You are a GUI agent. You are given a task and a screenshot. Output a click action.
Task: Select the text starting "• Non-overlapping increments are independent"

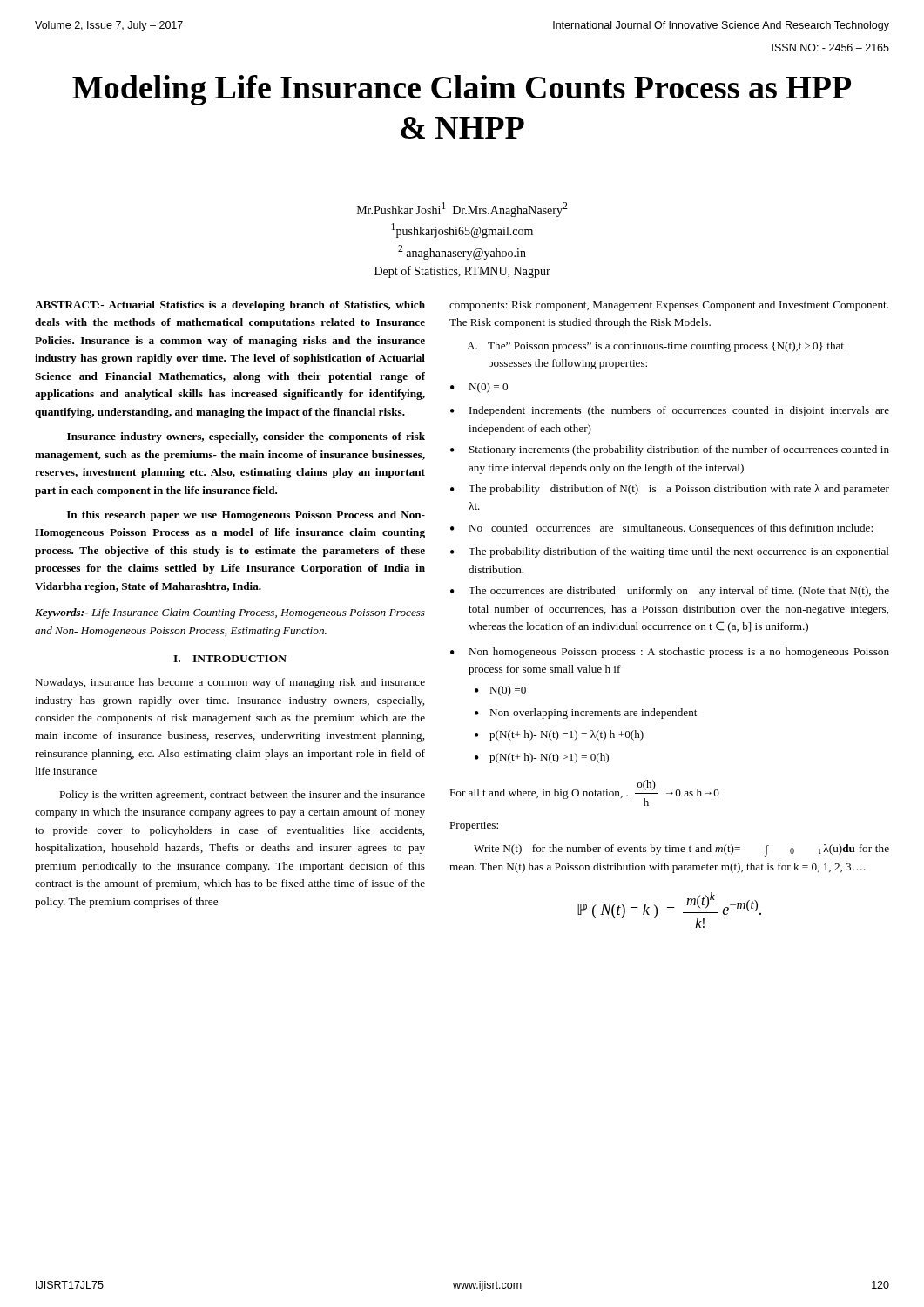(585, 714)
